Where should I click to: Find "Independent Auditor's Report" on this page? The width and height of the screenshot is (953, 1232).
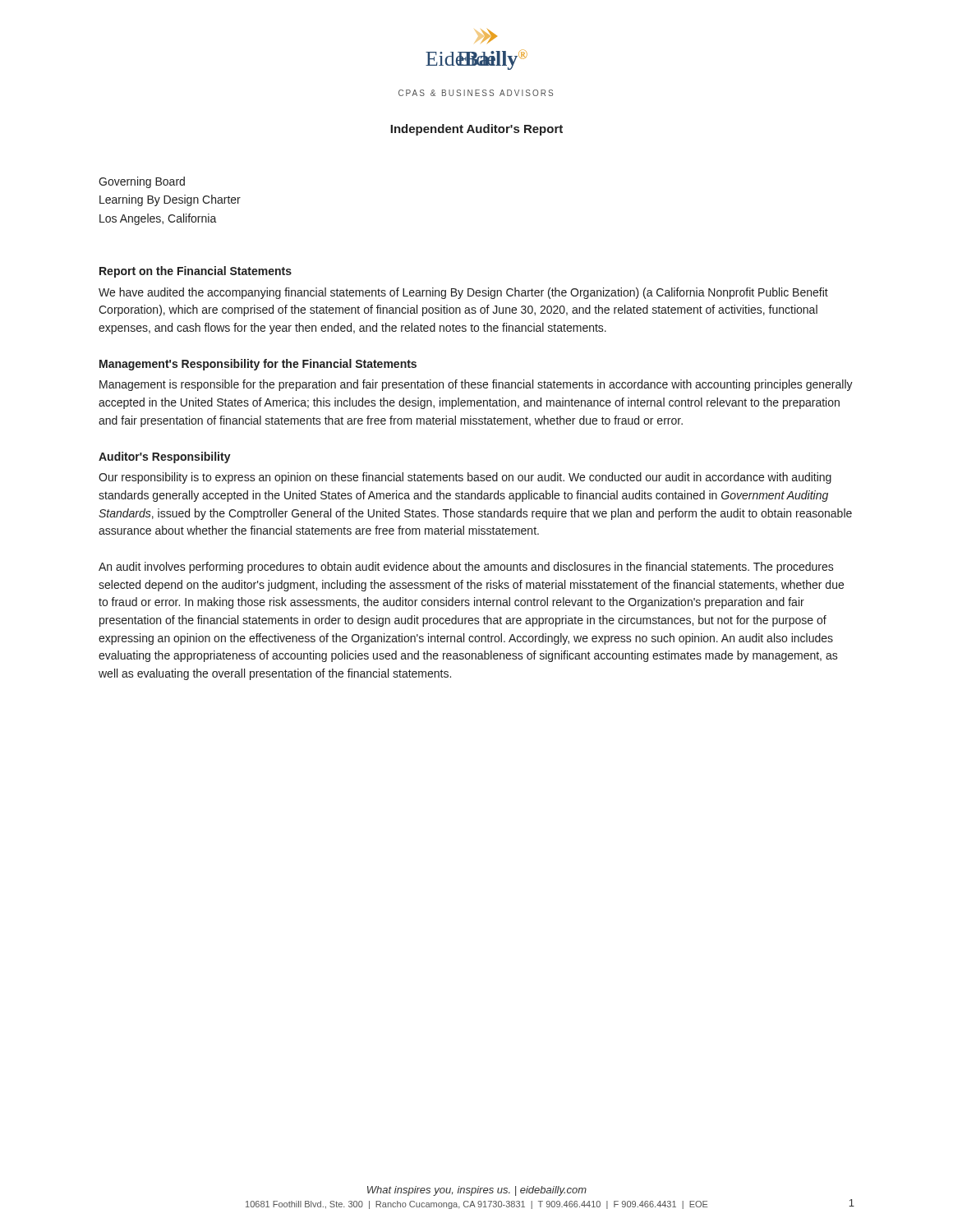click(x=476, y=129)
